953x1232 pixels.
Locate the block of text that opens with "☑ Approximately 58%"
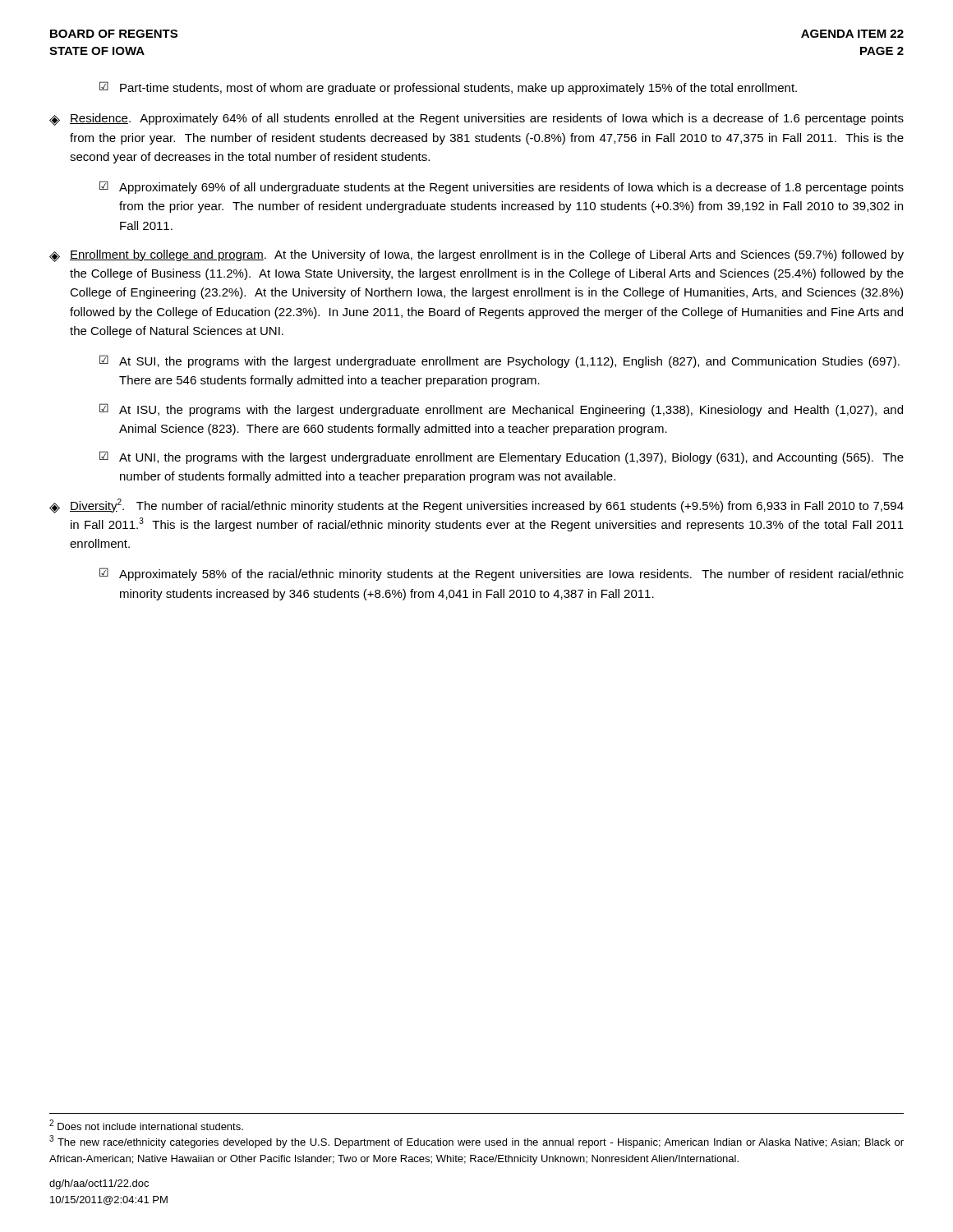coord(501,584)
